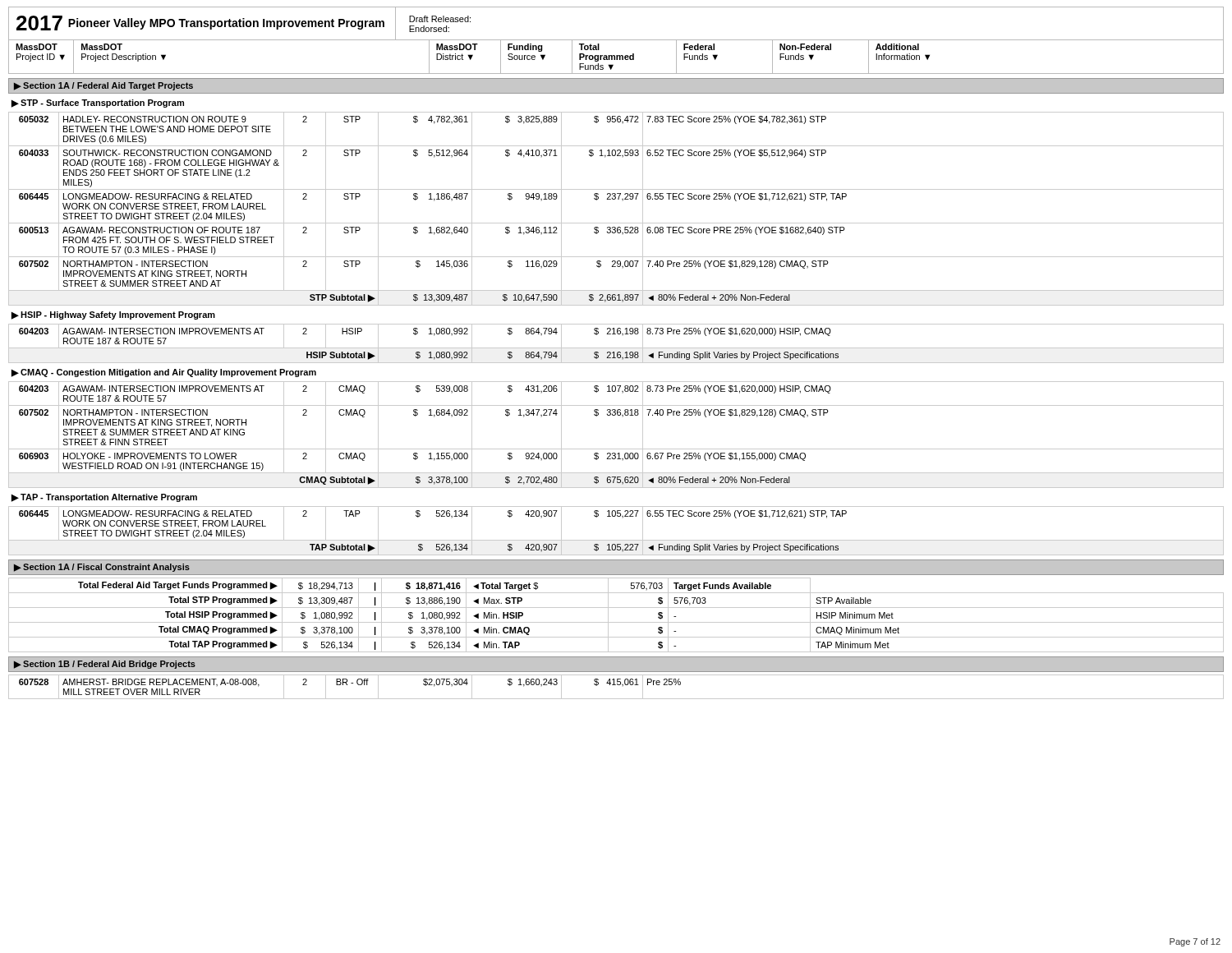
Task: Find the table that mentions "$ 216,198"
Action: 616,343
